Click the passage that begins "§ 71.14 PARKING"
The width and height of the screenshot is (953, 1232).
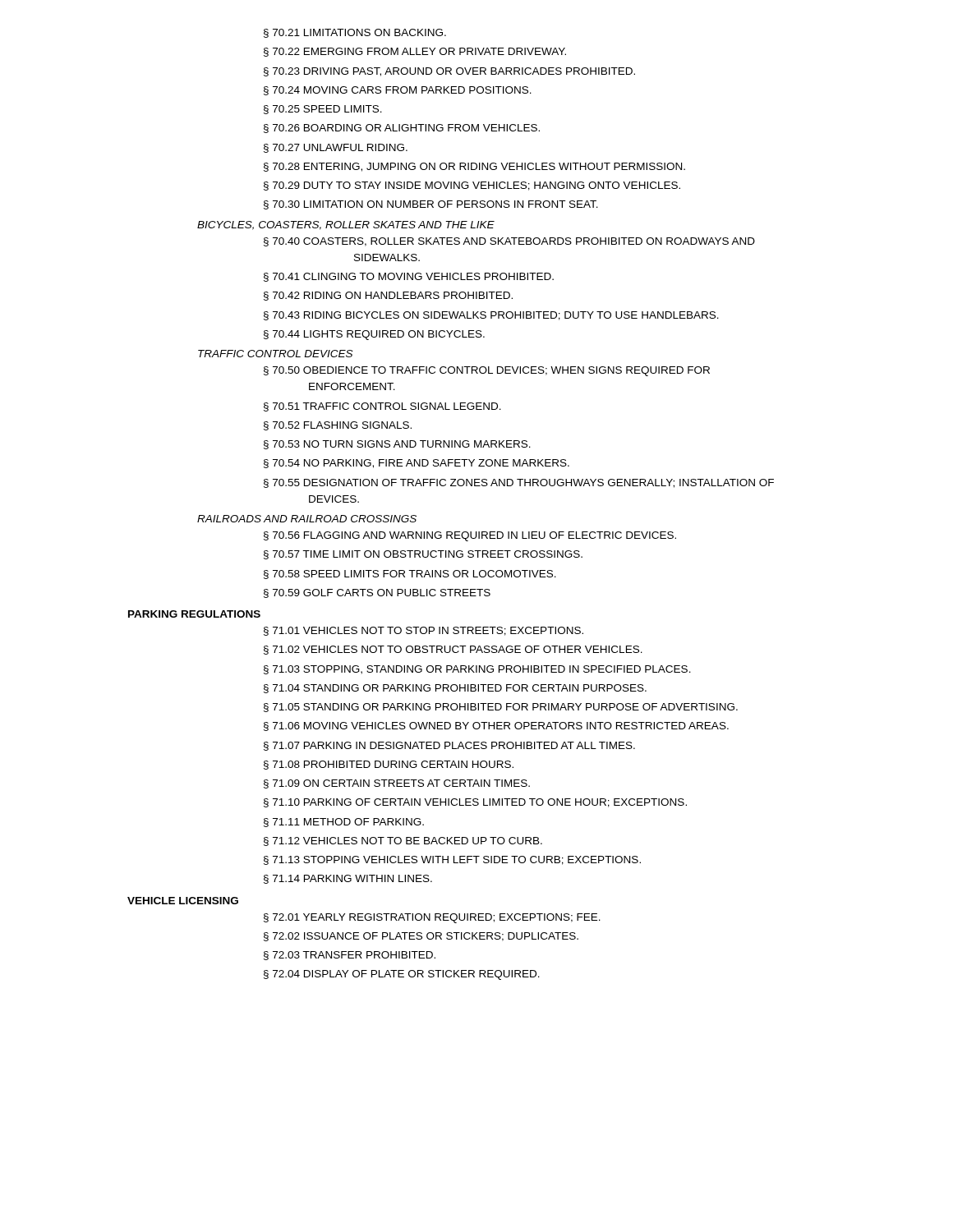point(348,879)
